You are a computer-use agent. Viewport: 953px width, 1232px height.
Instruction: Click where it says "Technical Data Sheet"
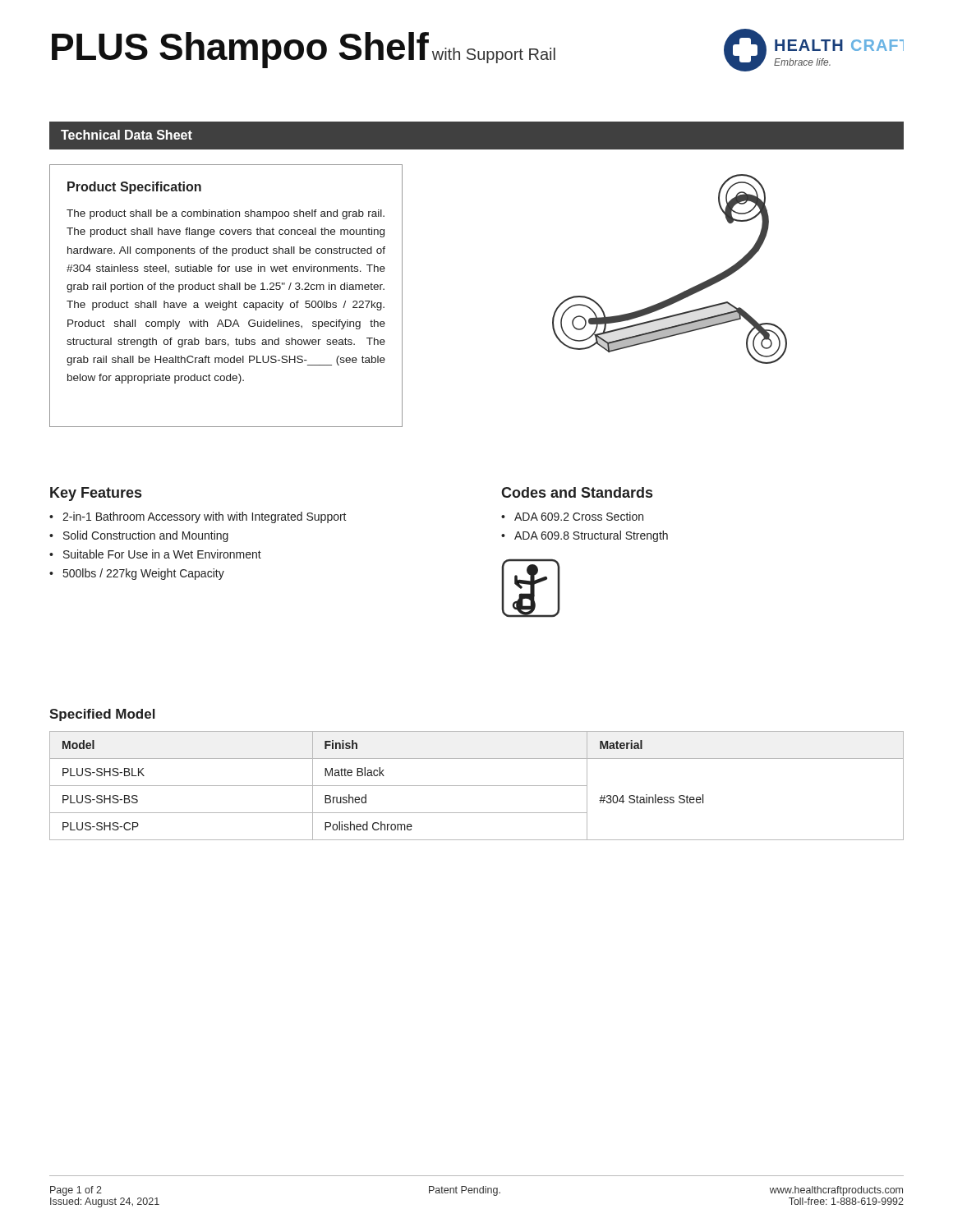point(126,135)
